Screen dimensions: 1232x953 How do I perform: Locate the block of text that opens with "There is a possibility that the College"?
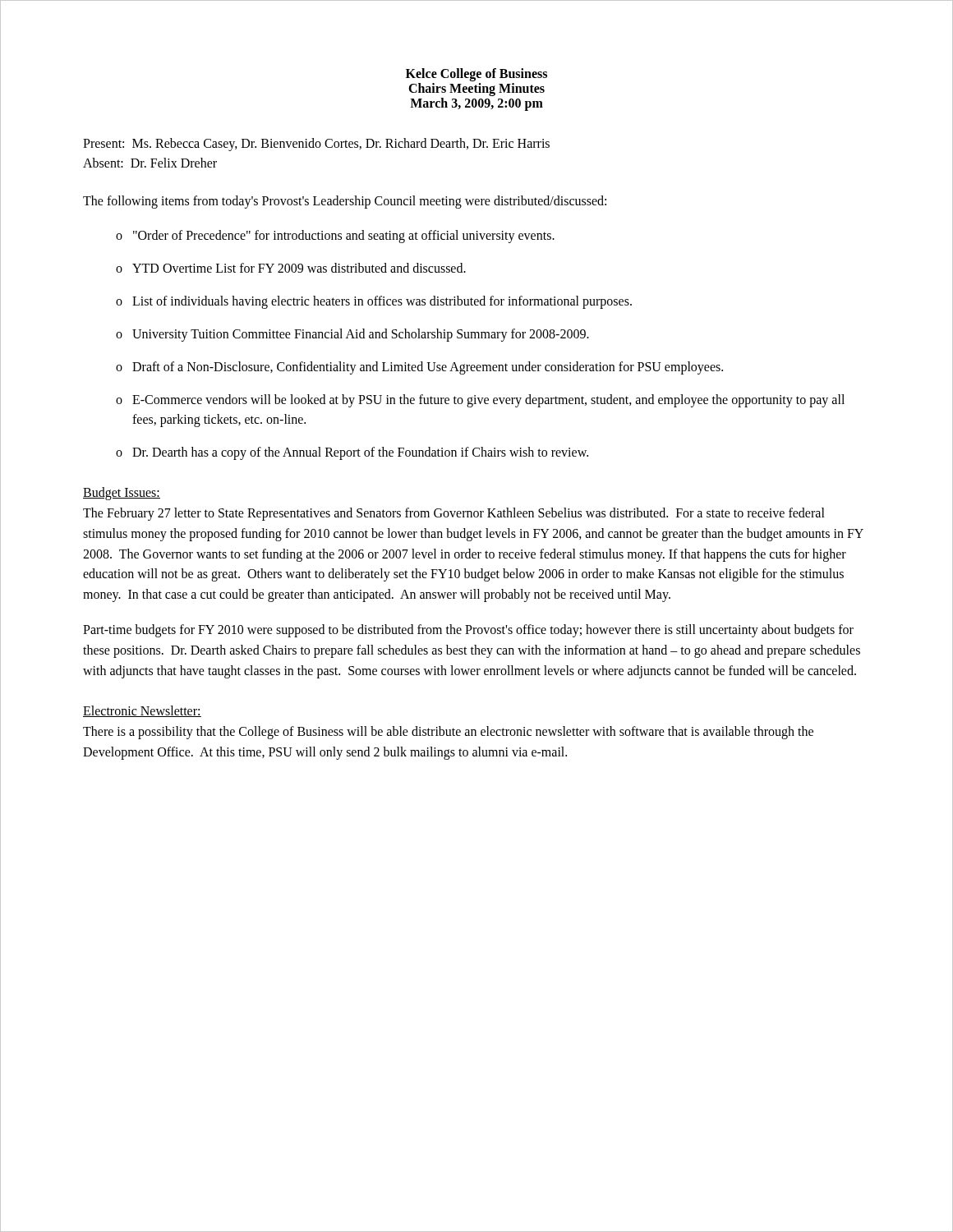(x=448, y=742)
